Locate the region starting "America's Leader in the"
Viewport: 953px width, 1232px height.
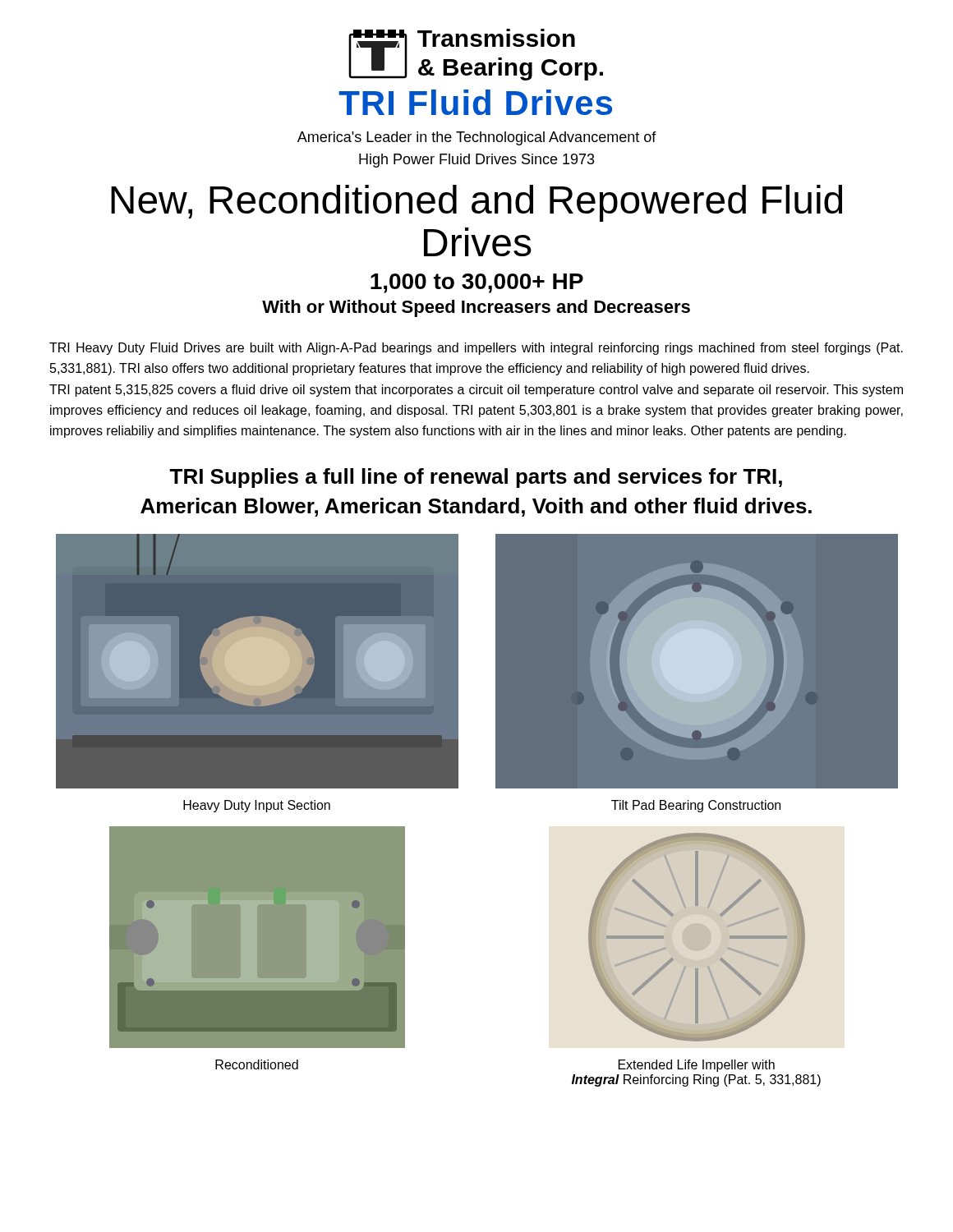pyautogui.click(x=476, y=148)
